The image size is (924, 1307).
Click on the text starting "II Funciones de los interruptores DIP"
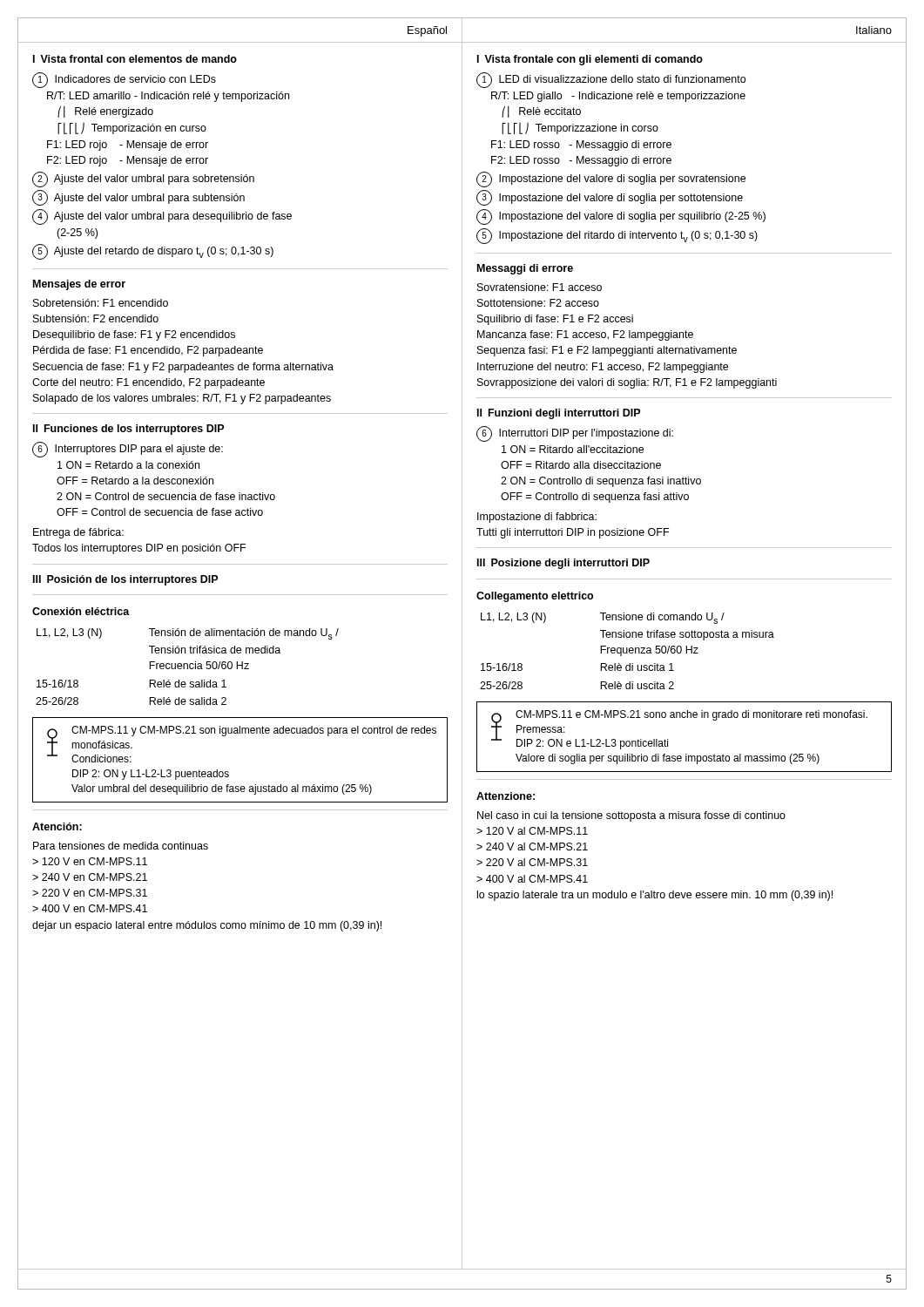click(x=128, y=429)
